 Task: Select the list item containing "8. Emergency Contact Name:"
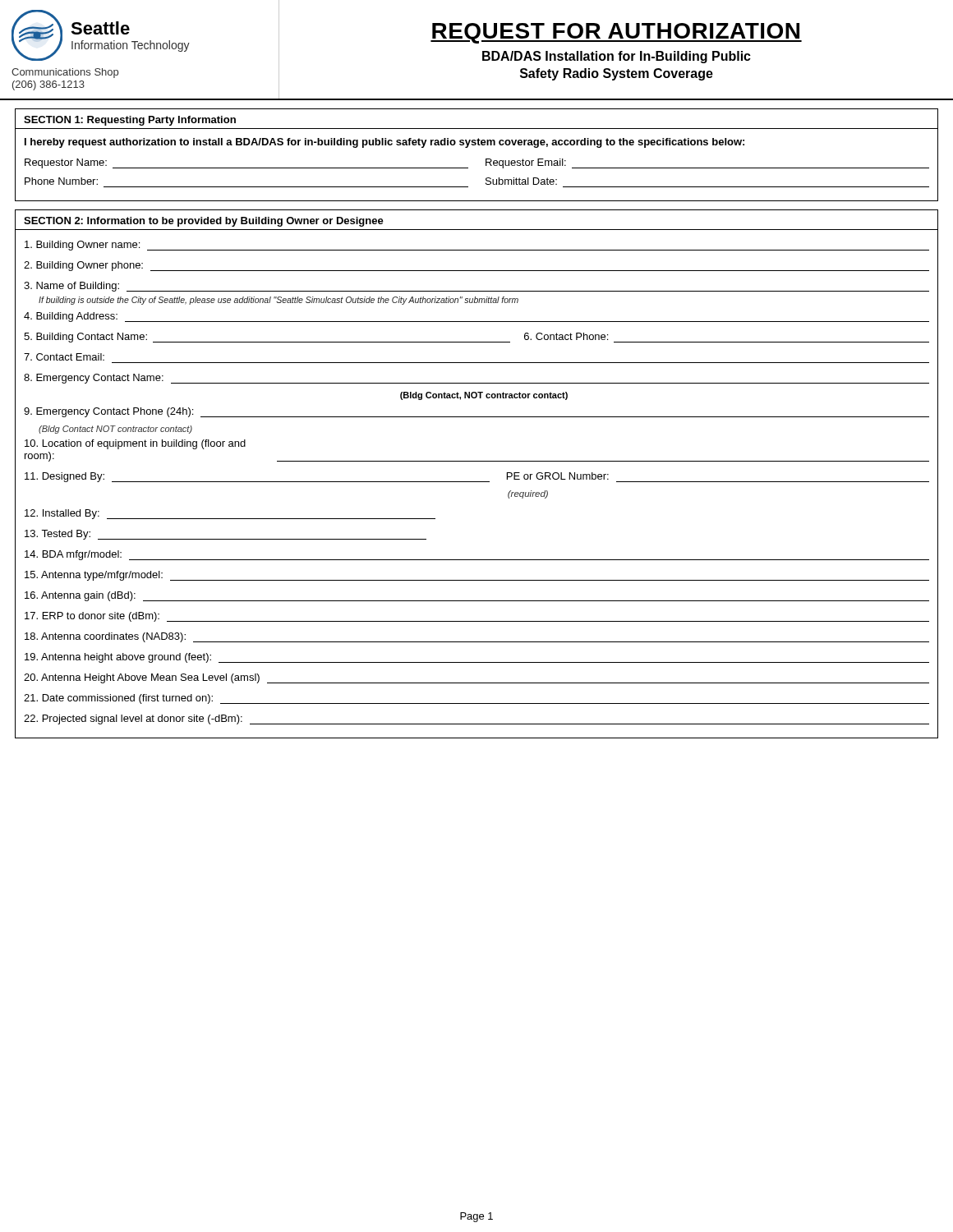tap(476, 377)
